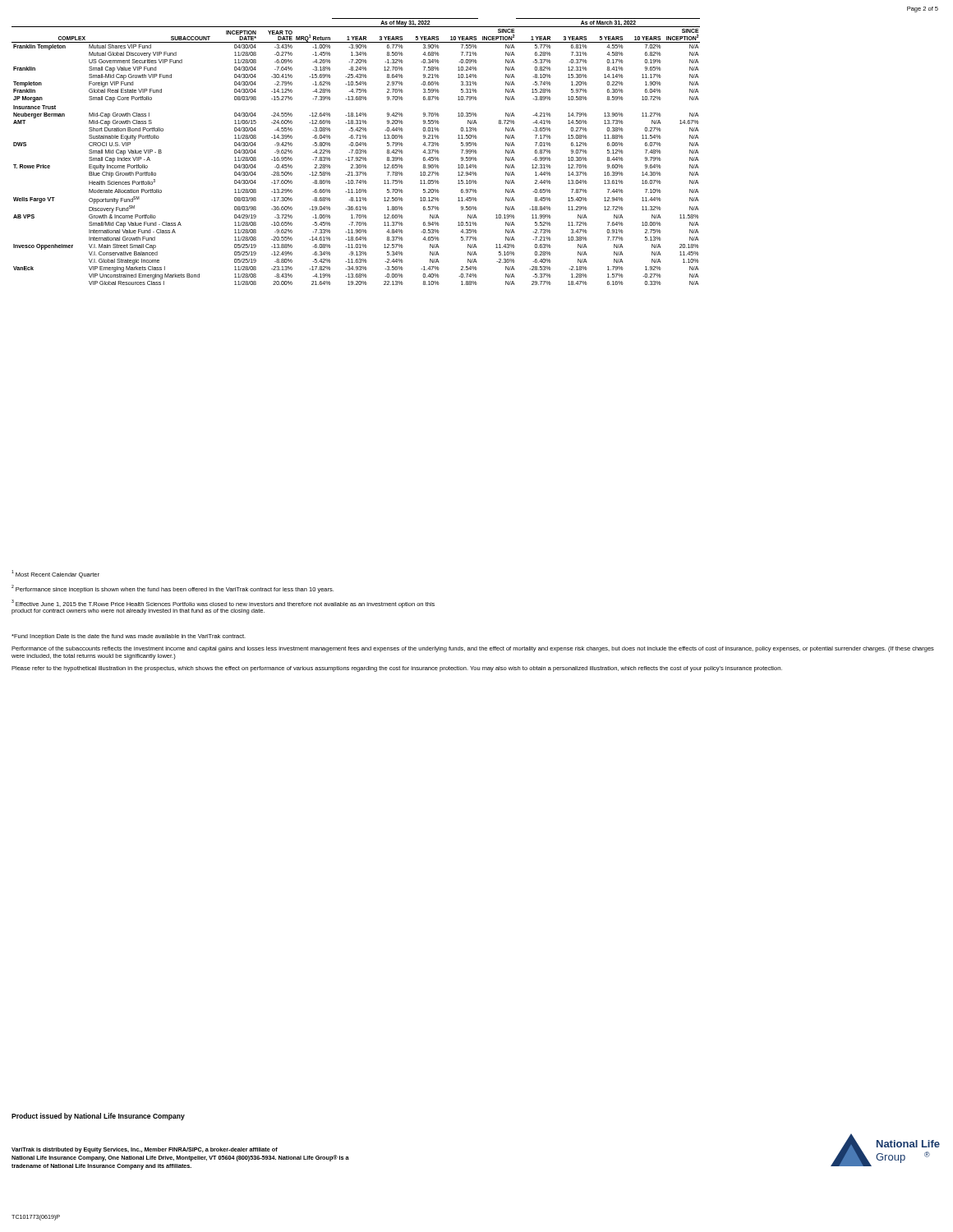Select the text block that reads "VariTrak is distributed by Equity Services, Inc.,"
This screenshot has height=1232, width=953.
coord(348,1158)
